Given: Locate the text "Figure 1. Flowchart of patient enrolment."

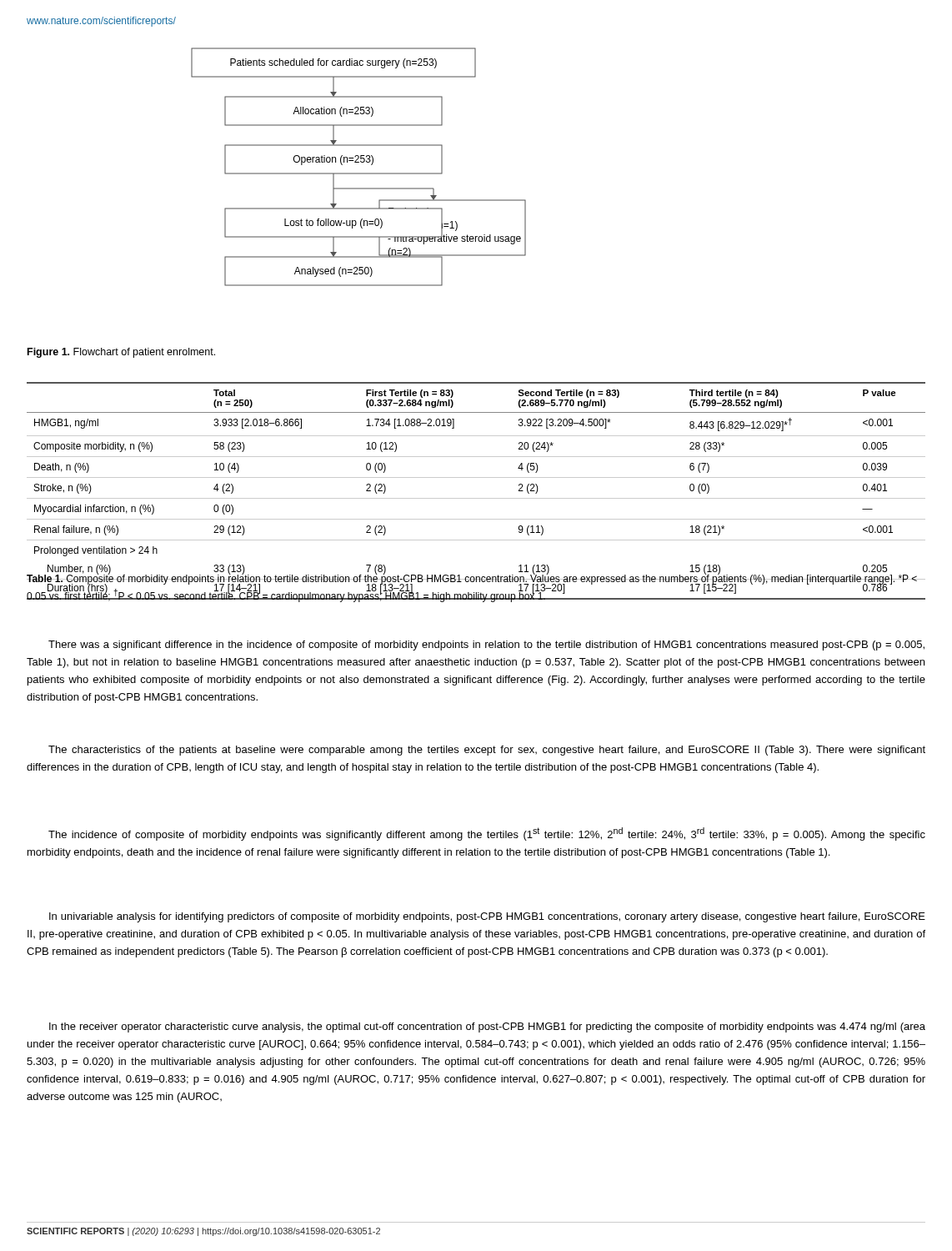Looking at the screenshot, I should pyautogui.click(x=121, y=352).
